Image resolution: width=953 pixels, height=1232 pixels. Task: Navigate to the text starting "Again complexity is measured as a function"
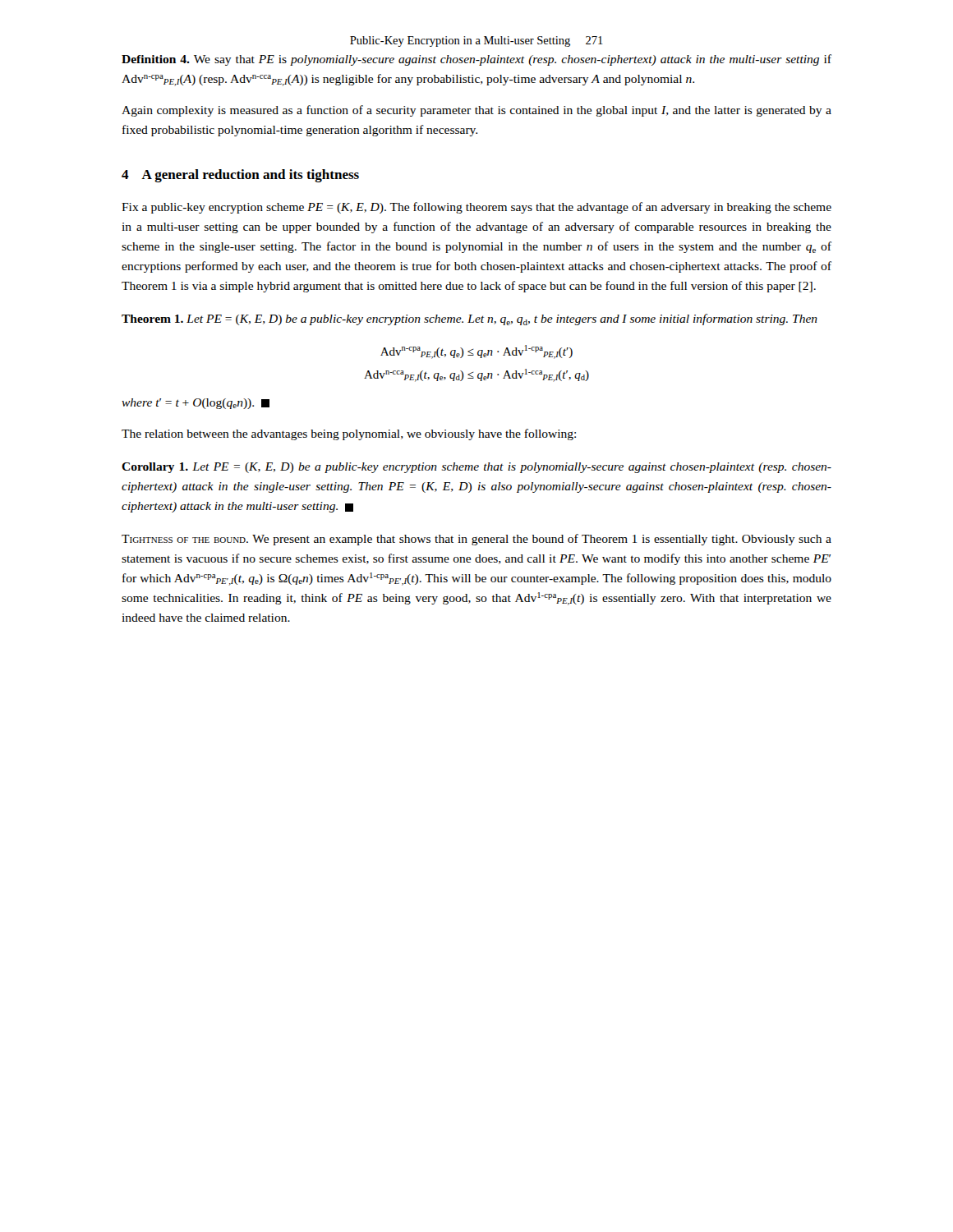click(x=476, y=120)
